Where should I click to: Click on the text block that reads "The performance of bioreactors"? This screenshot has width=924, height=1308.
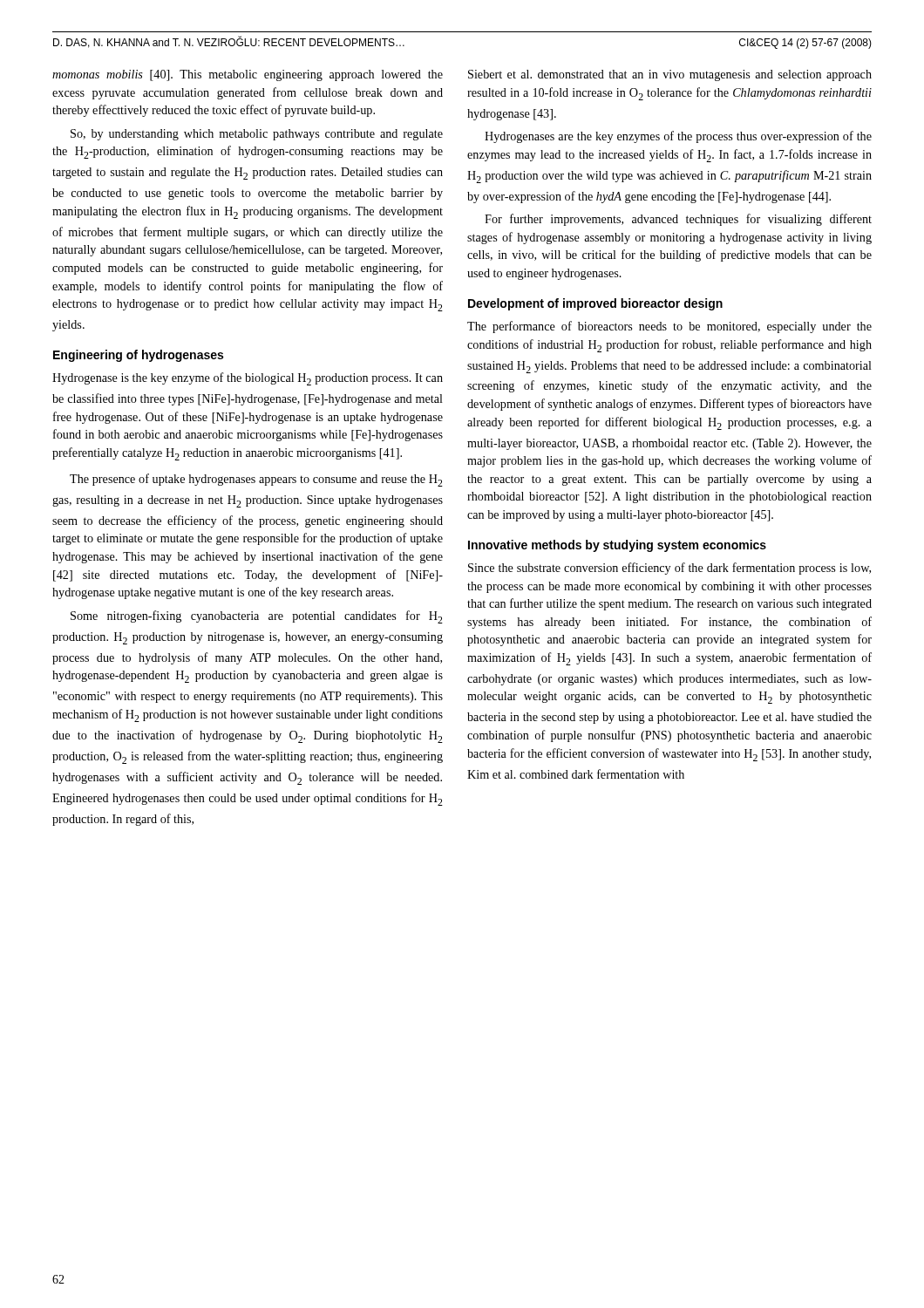pos(669,421)
